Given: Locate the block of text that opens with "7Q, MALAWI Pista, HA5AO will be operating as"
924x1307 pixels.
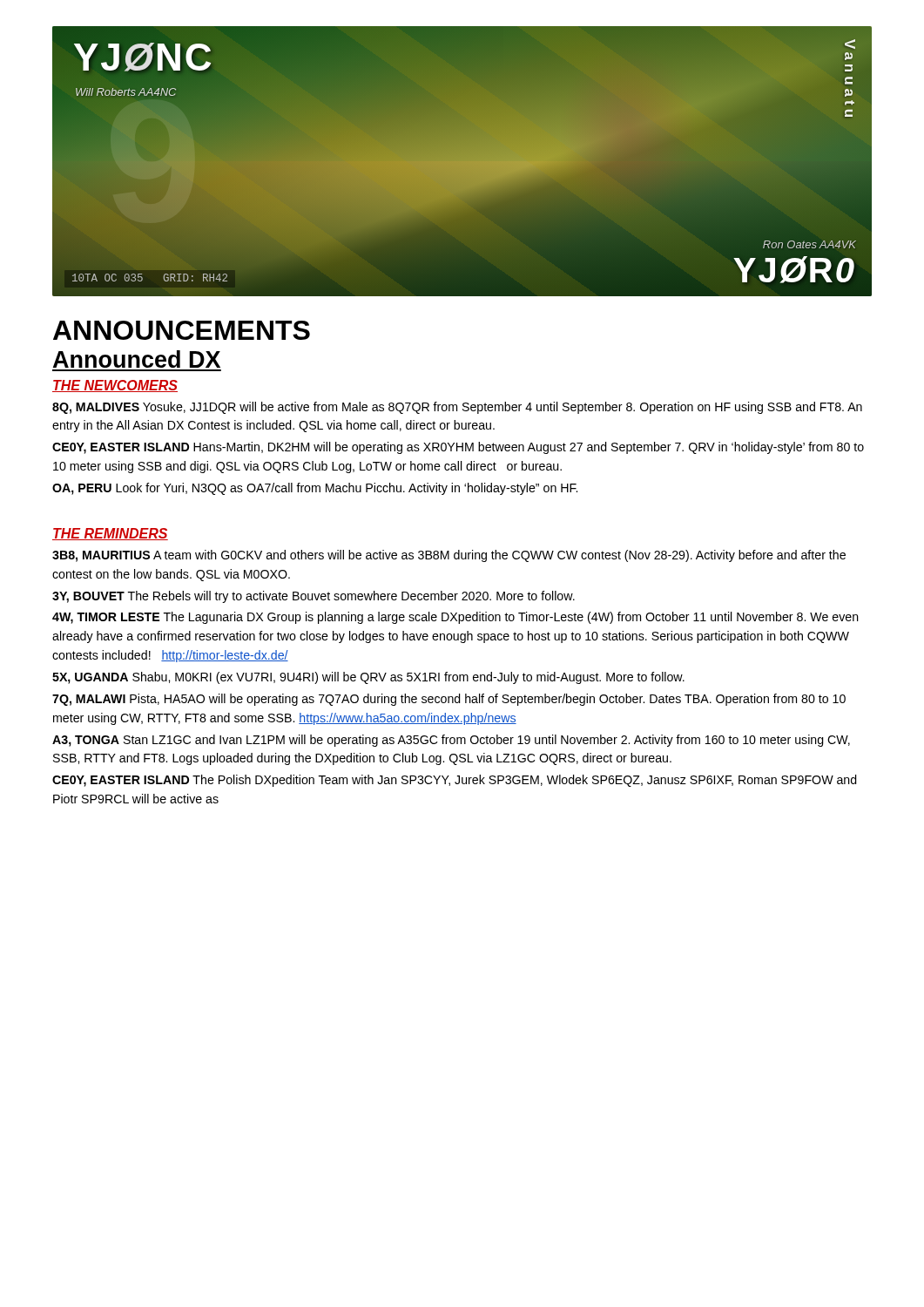Looking at the screenshot, I should click(x=449, y=708).
